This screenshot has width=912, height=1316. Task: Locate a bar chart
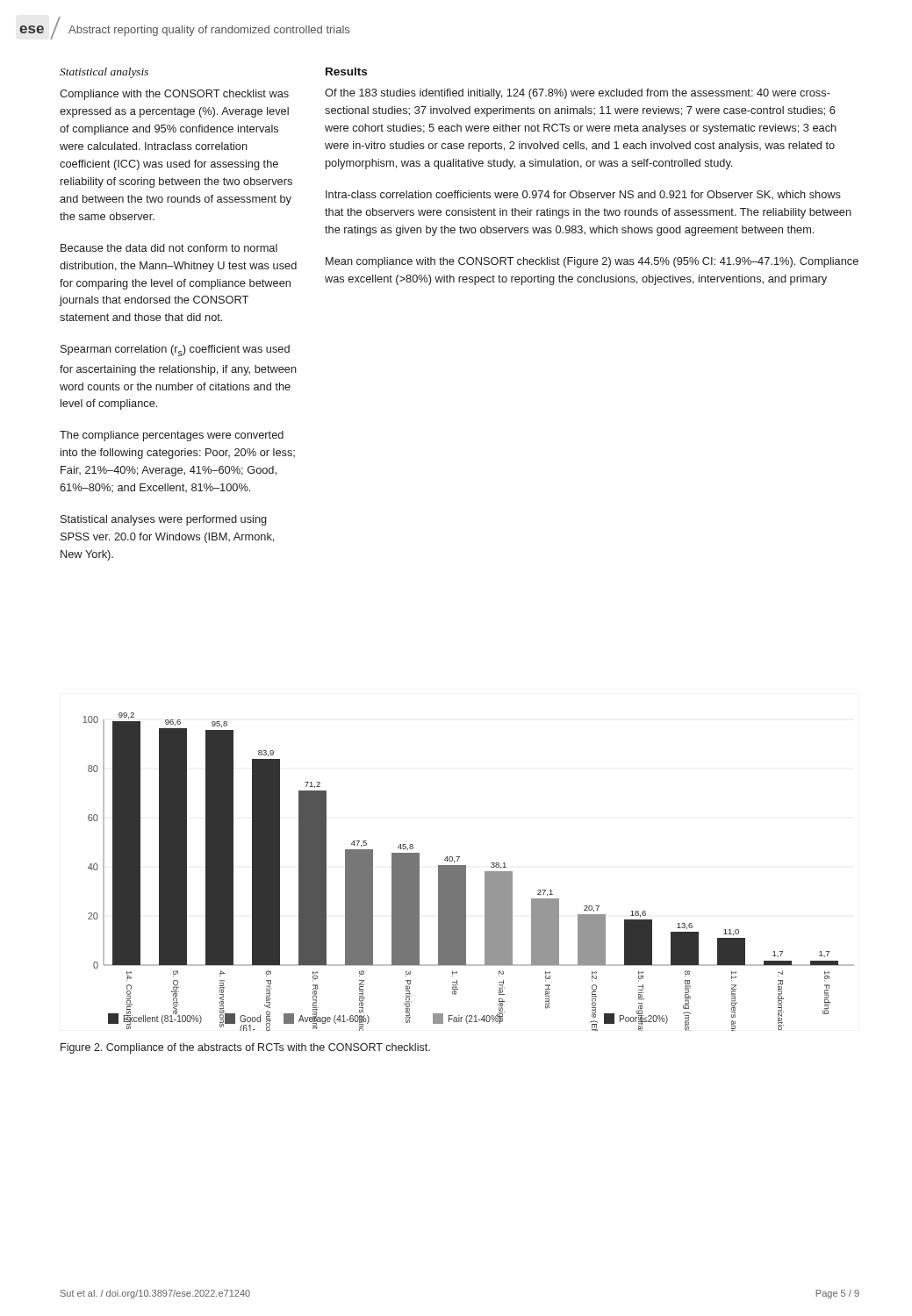pyautogui.click(x=460, y=862)
